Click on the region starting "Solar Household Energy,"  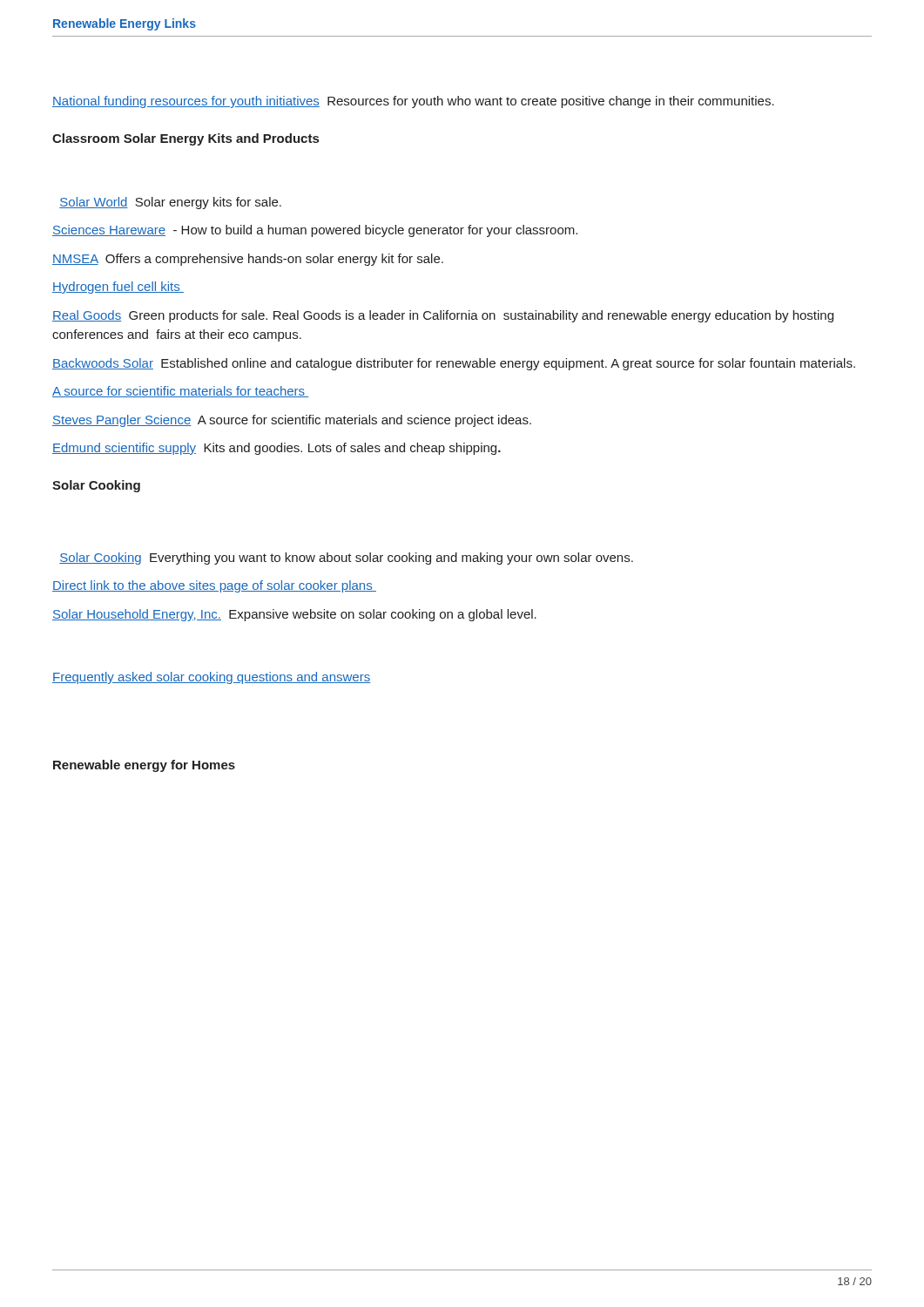(x=295, y=613)
